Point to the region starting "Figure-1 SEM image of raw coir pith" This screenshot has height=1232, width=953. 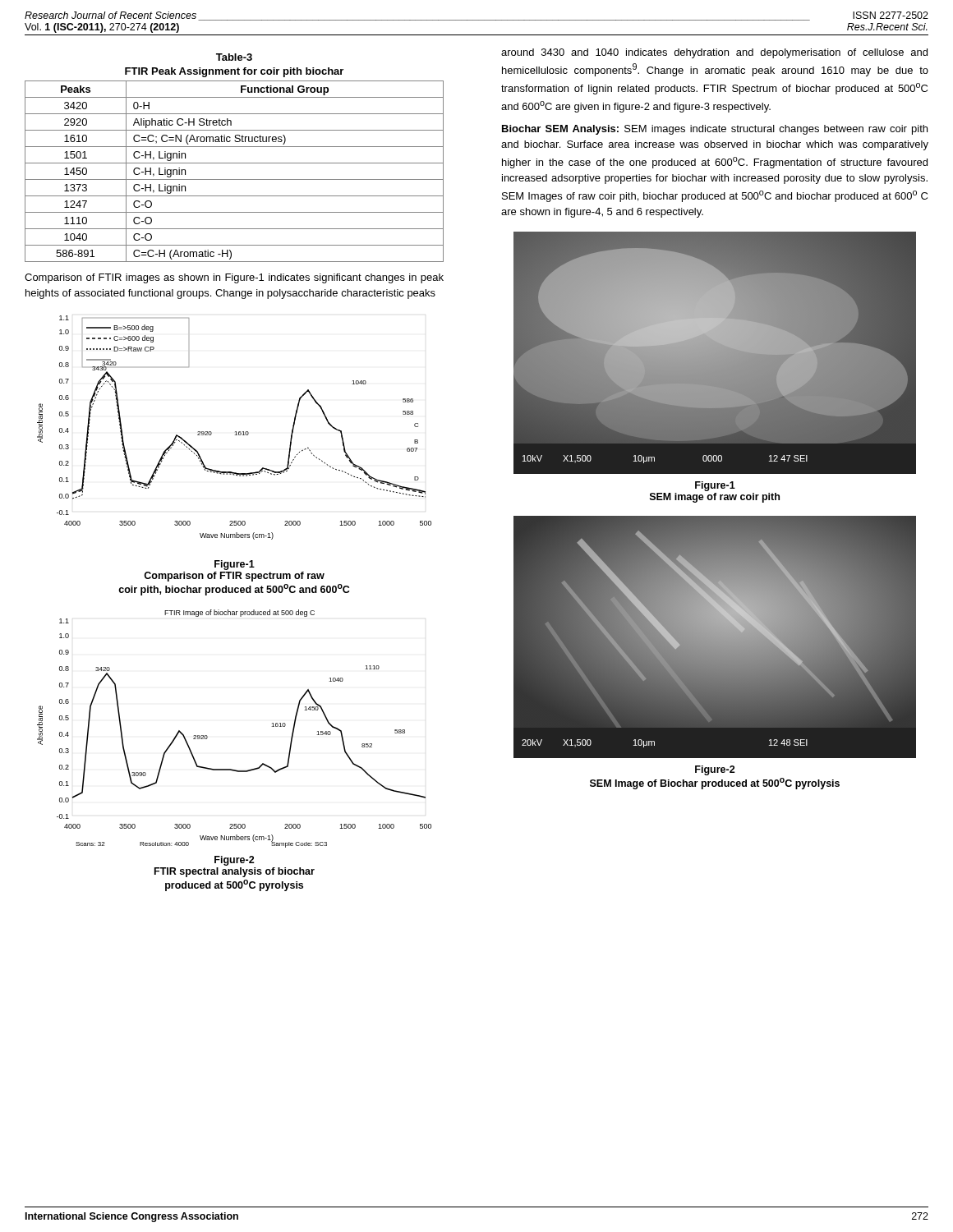[x=715, y=491]
